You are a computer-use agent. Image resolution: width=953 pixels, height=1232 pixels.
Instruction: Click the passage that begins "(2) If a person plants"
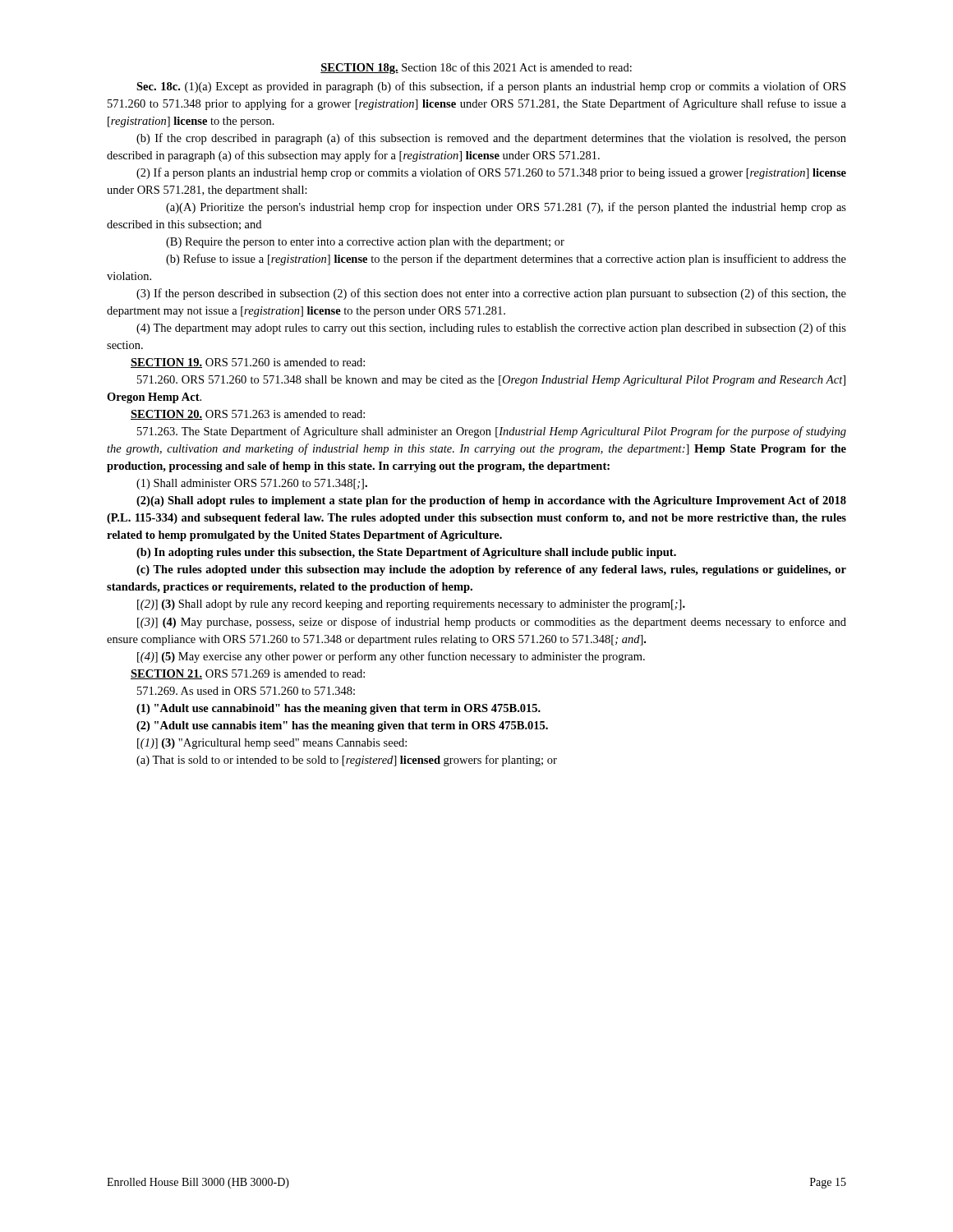[476, 181]
